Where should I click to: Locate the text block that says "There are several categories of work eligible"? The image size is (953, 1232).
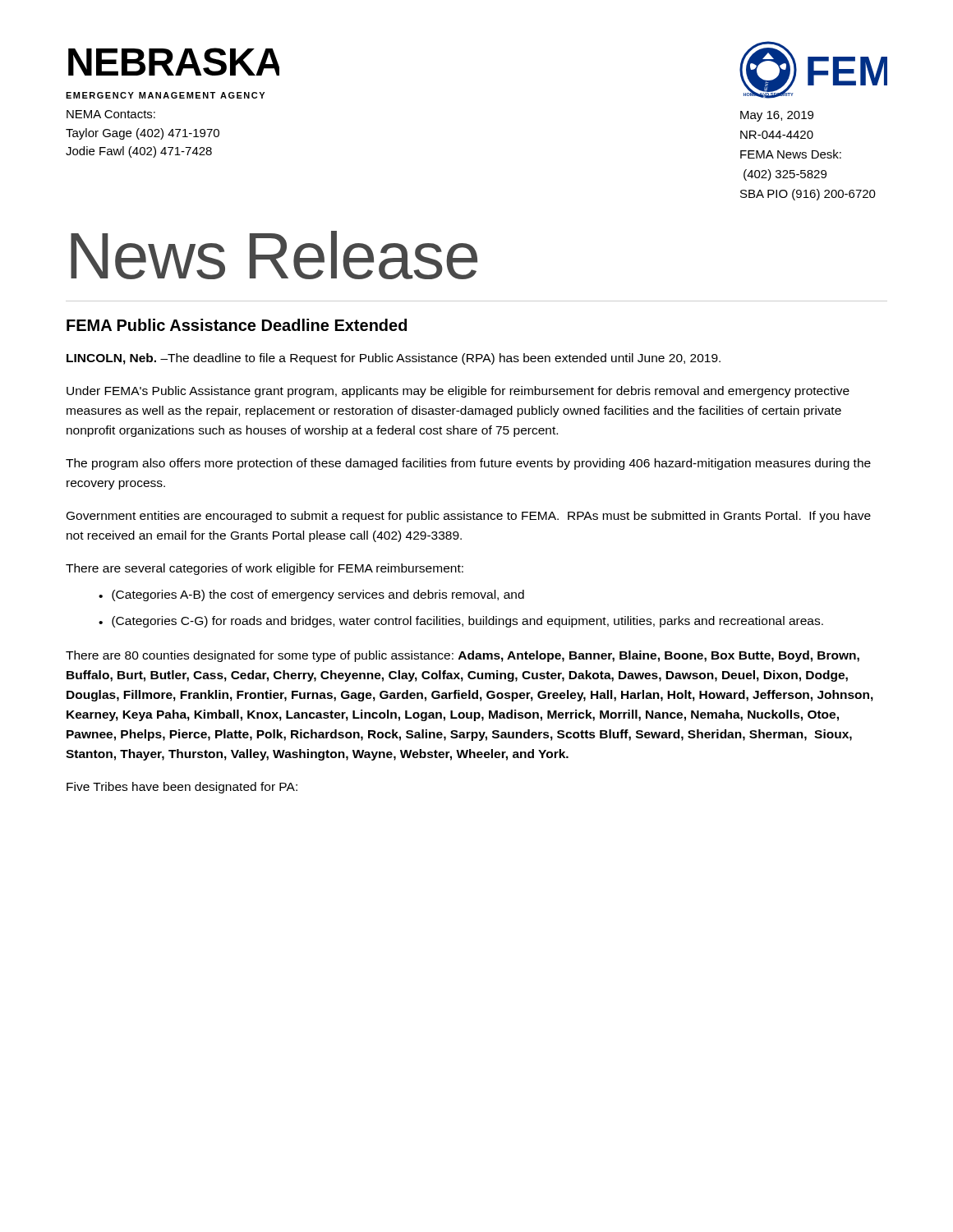(x=265, y=568)
